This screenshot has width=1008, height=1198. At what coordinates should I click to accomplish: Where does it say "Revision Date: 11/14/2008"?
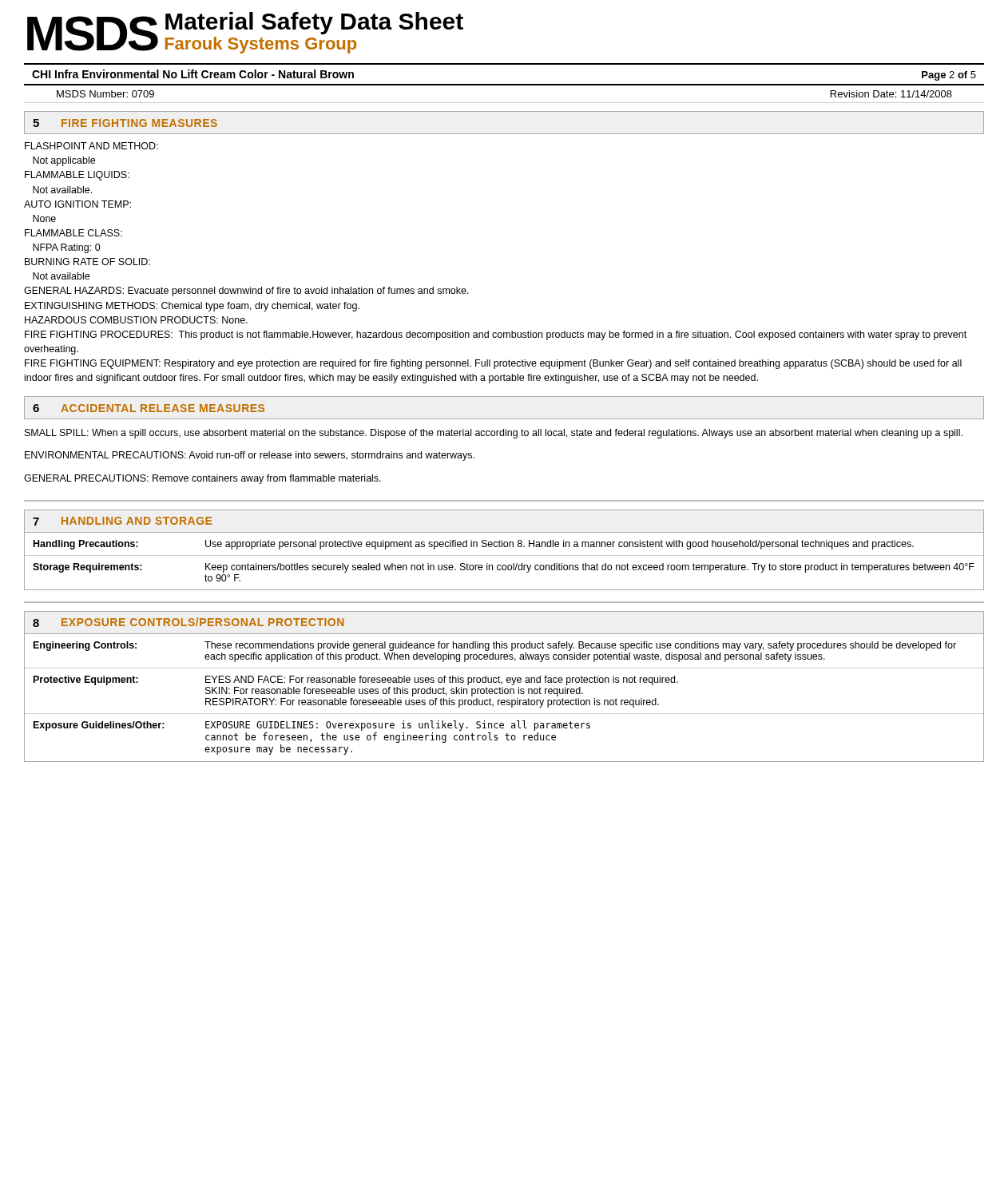point(891,94)
